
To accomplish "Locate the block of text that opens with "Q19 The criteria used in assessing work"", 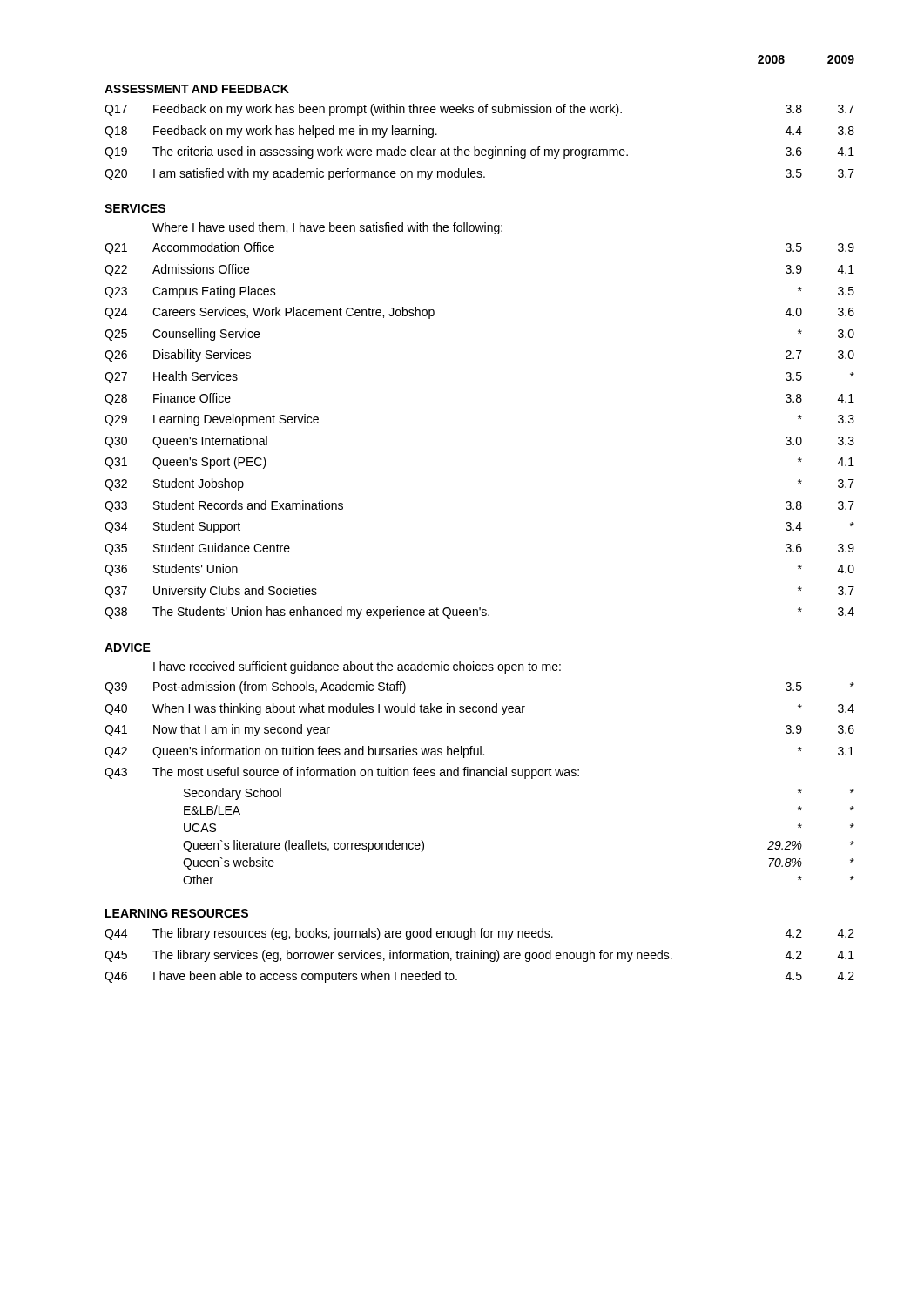I will (x=479, y=152).
